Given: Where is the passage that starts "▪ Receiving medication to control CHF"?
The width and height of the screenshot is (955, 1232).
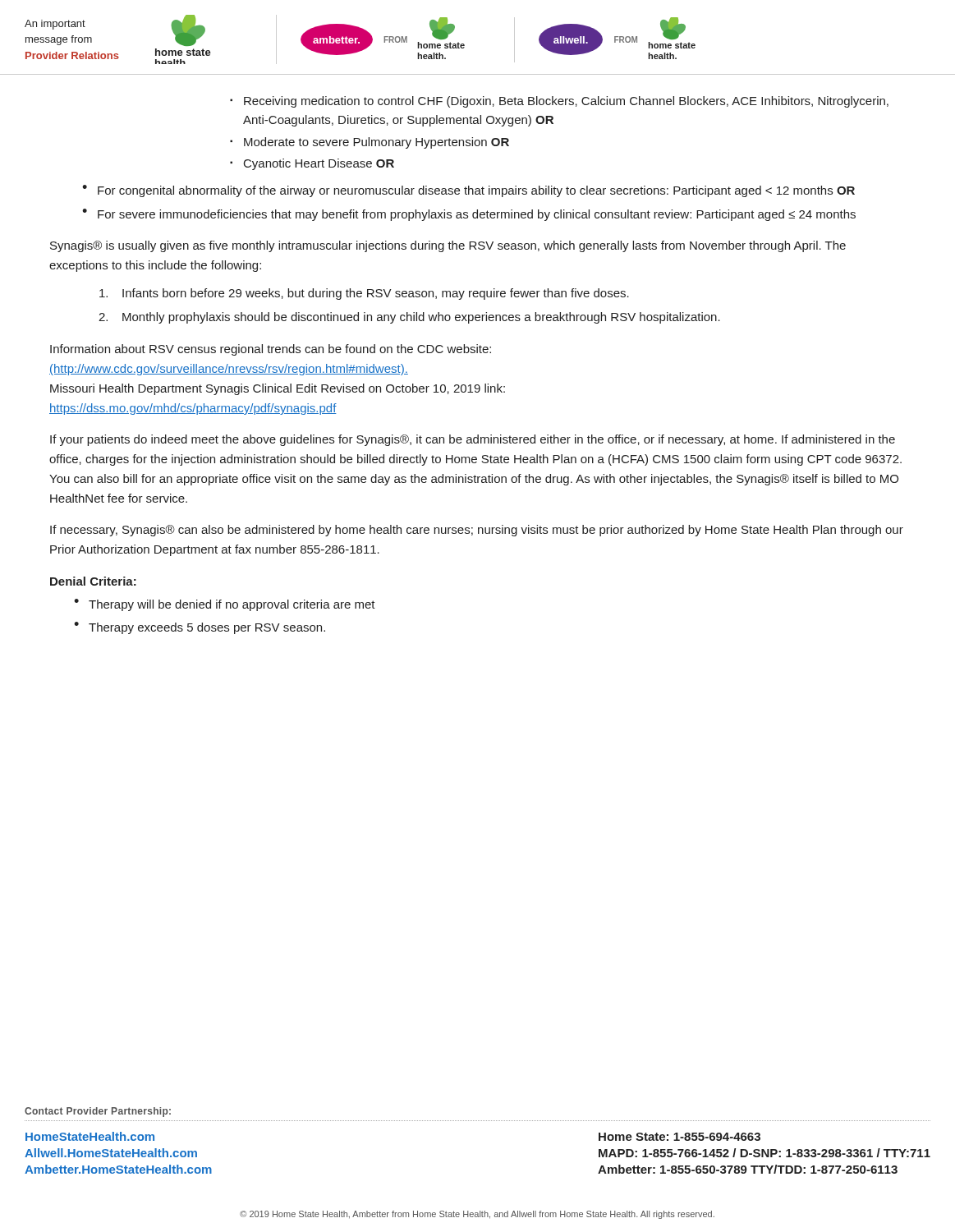Looking at the screenshot, I should pos(568,110).
